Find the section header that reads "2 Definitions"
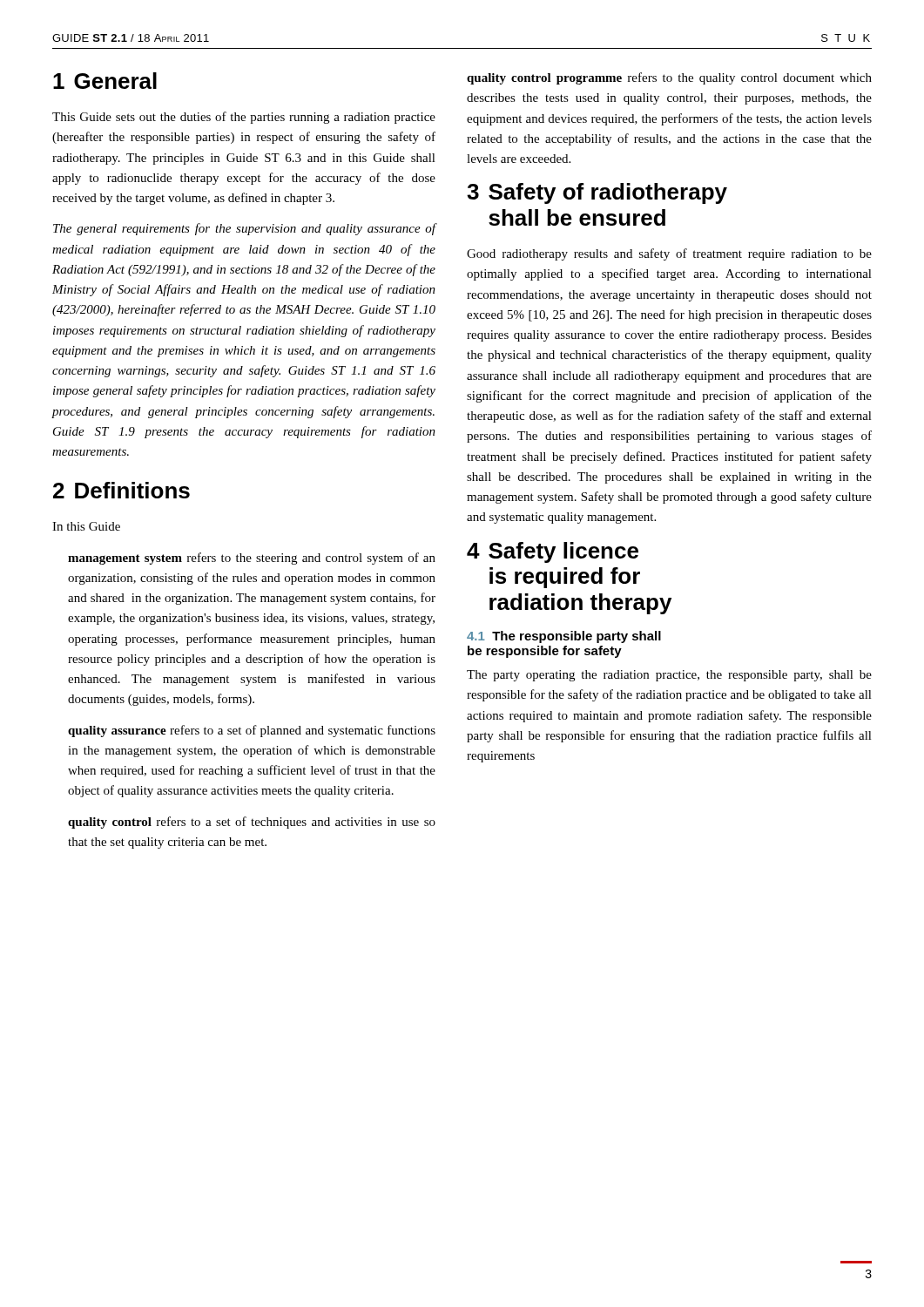 [x=121, y=490]
